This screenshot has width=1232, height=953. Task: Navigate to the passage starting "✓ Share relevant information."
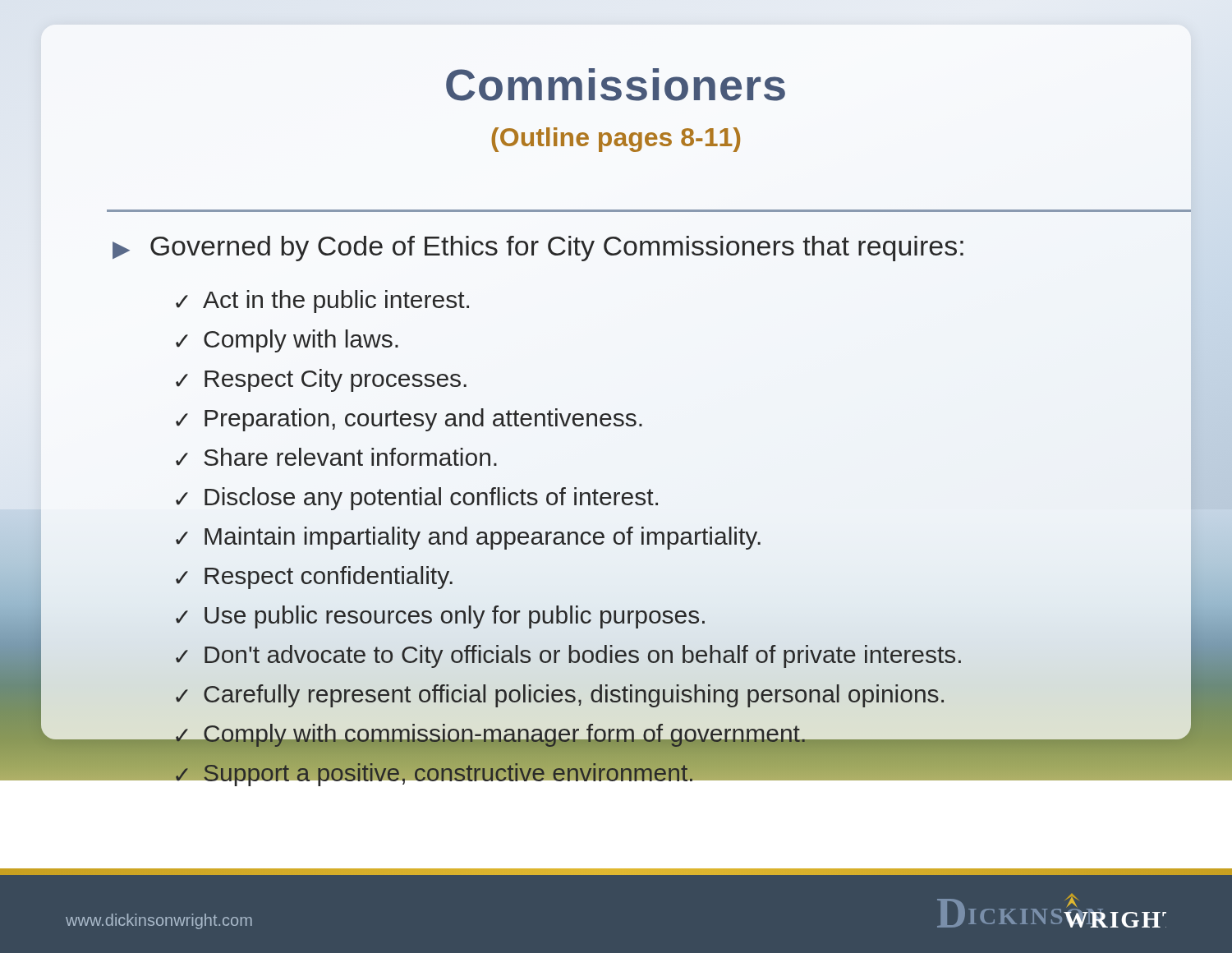336,458
